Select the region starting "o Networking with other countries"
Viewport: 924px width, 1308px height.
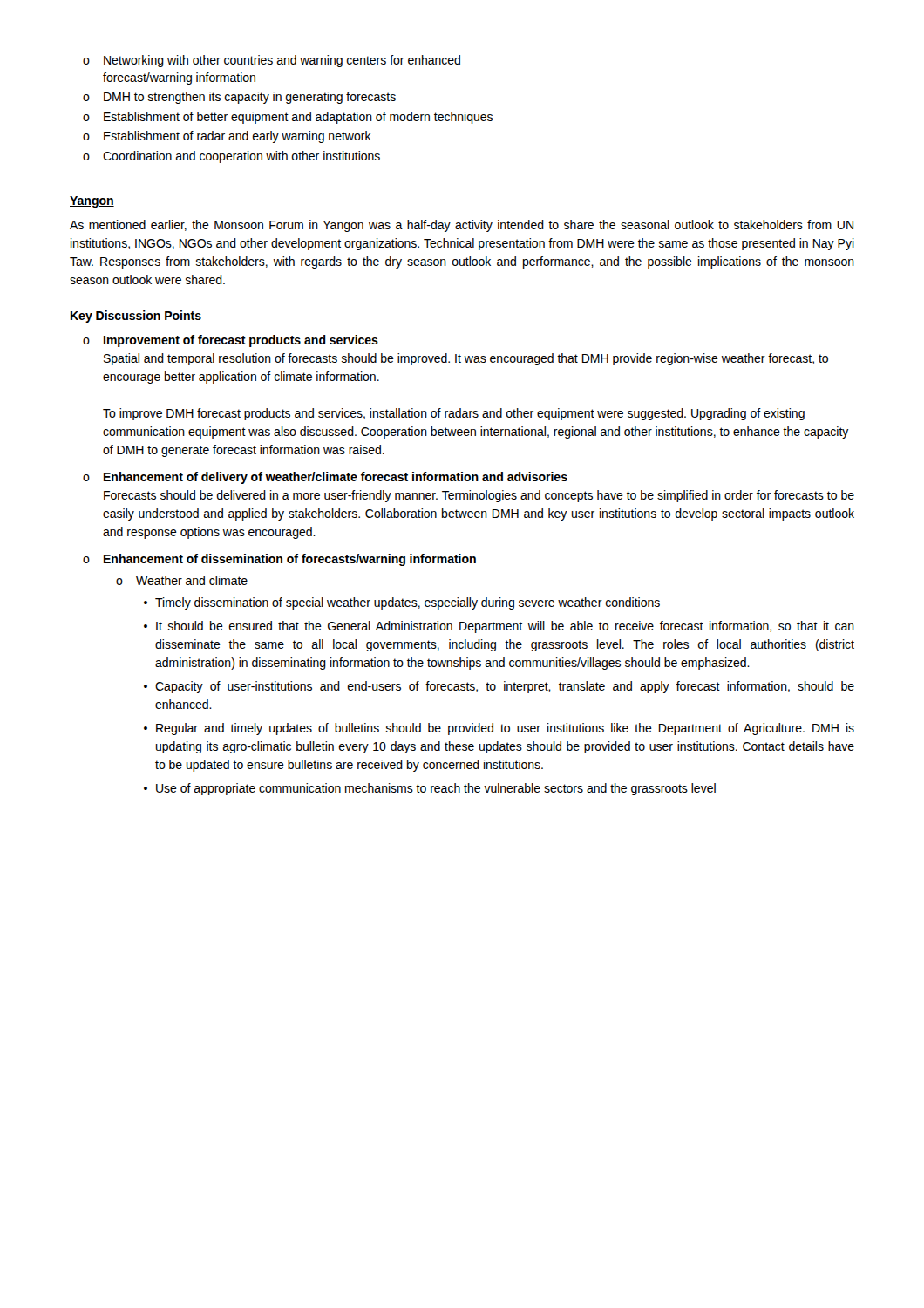tap(462, 69)
